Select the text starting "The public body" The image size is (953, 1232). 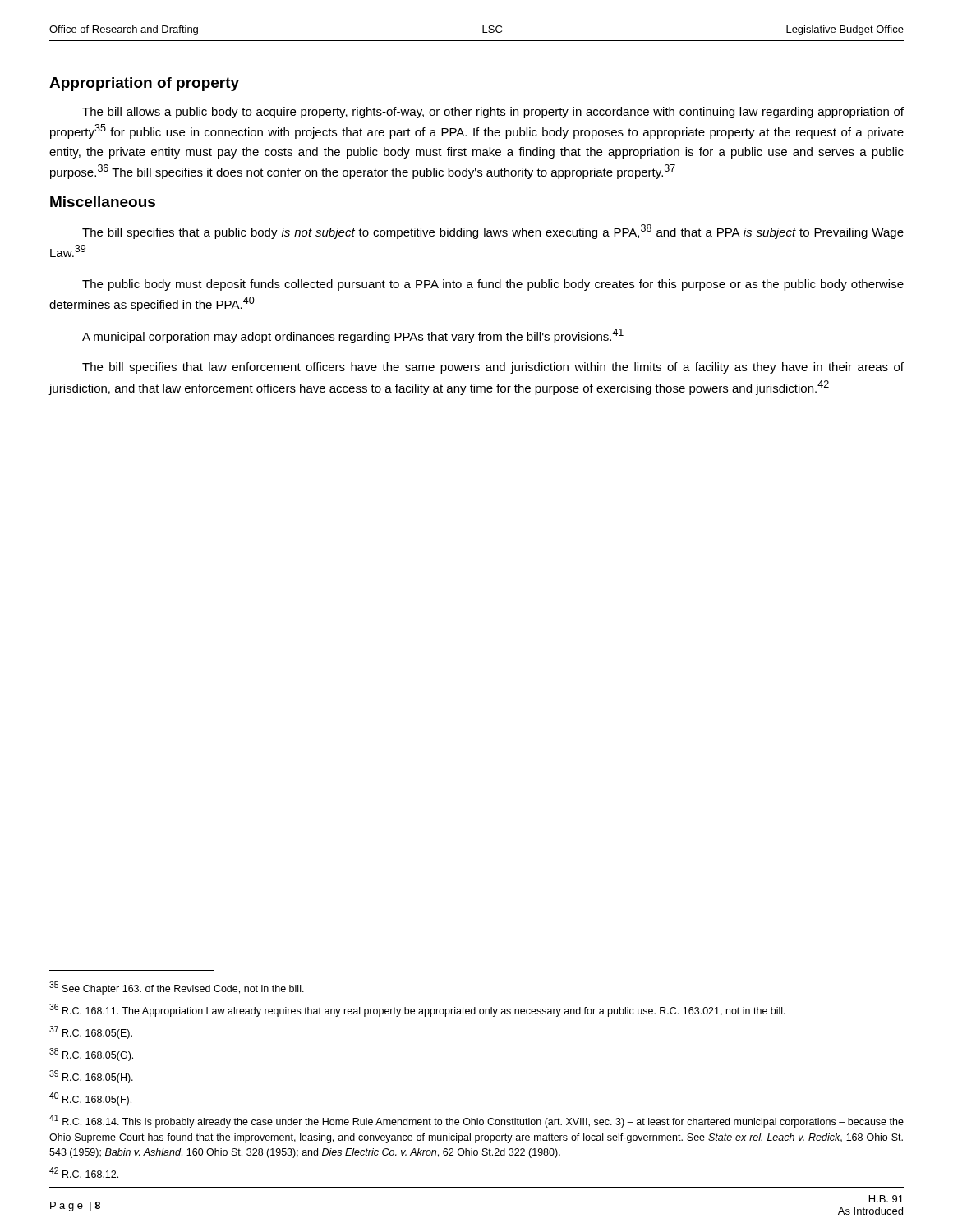[476, 294]
